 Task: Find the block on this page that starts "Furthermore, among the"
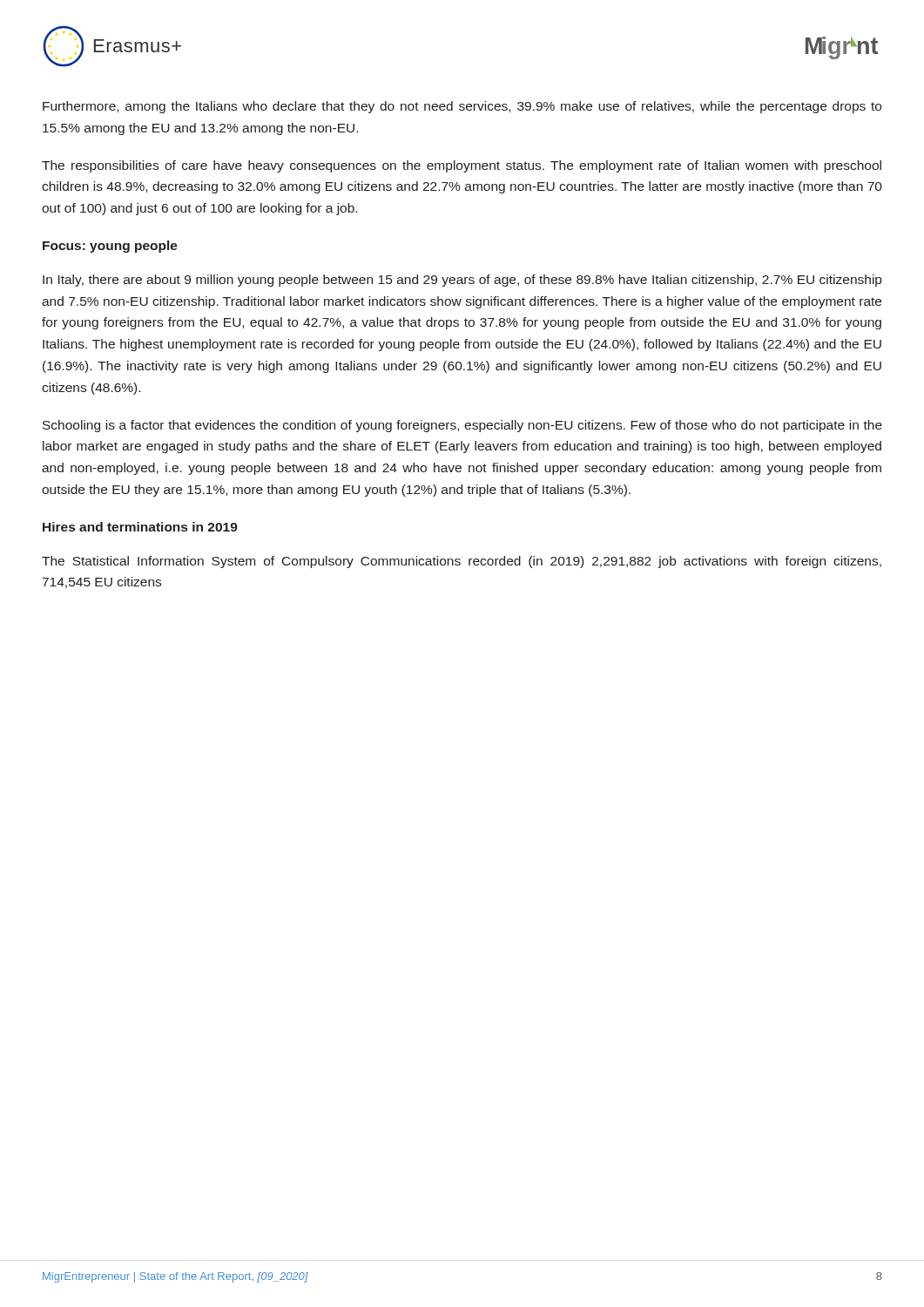tap(462, 117)
